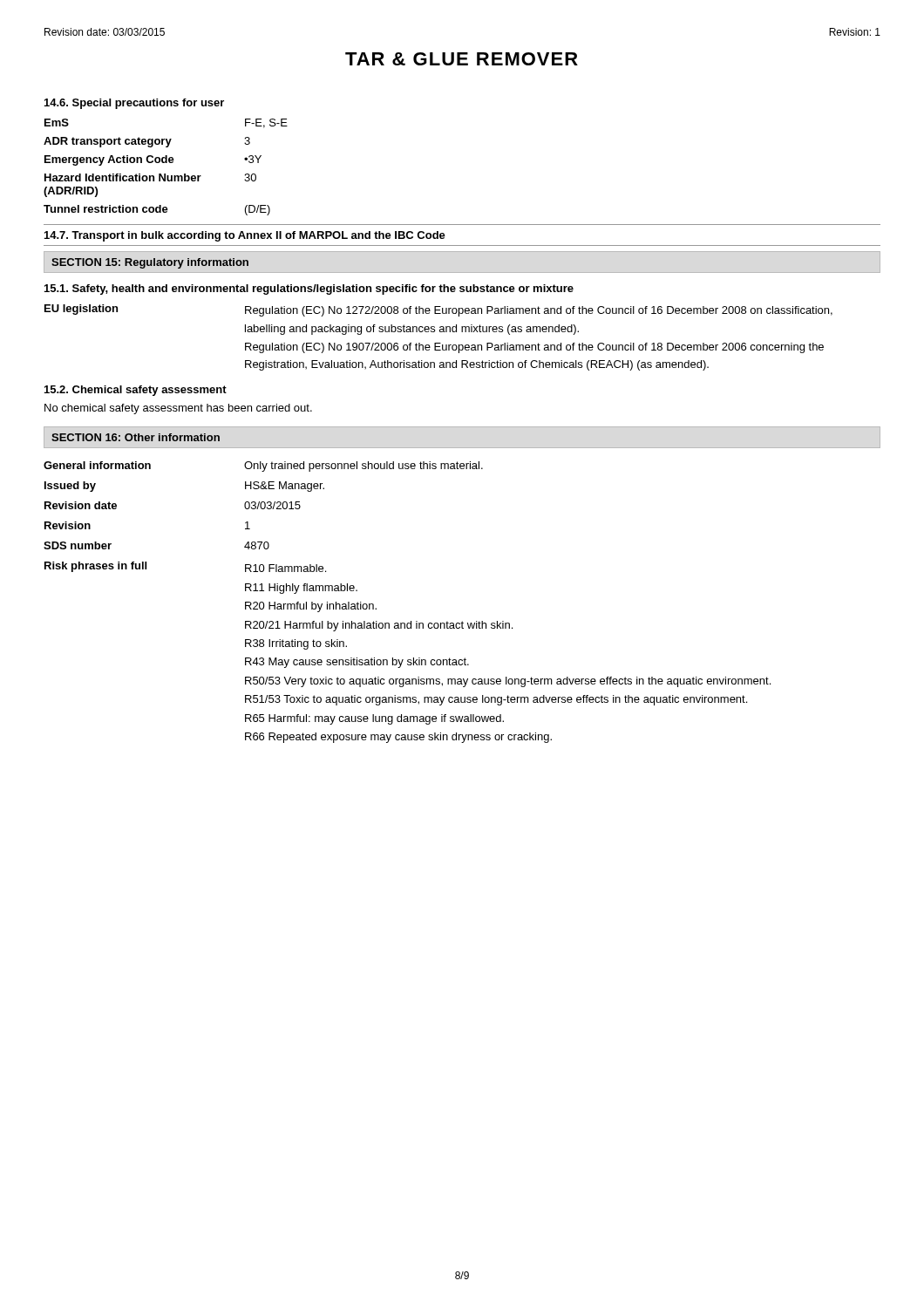Image resolution: width=924 pixels, height=1308 pixels.
Task: Point to the block beginning "EU legislation Regulation (EC) No 1272/2008 of the"
Action: tap(445, 338)
